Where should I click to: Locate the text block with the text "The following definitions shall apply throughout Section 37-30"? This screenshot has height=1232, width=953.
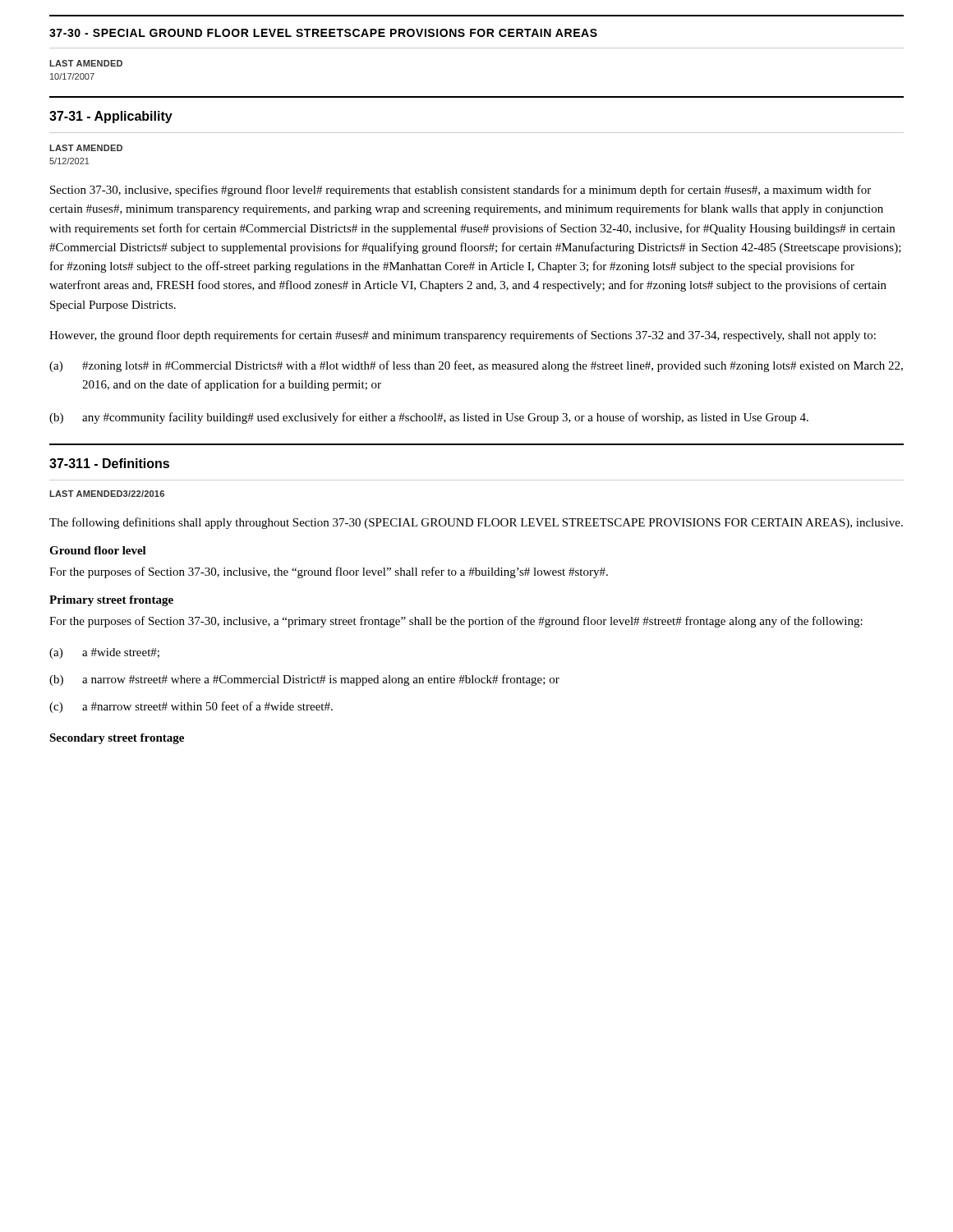[x=476, y=523]
